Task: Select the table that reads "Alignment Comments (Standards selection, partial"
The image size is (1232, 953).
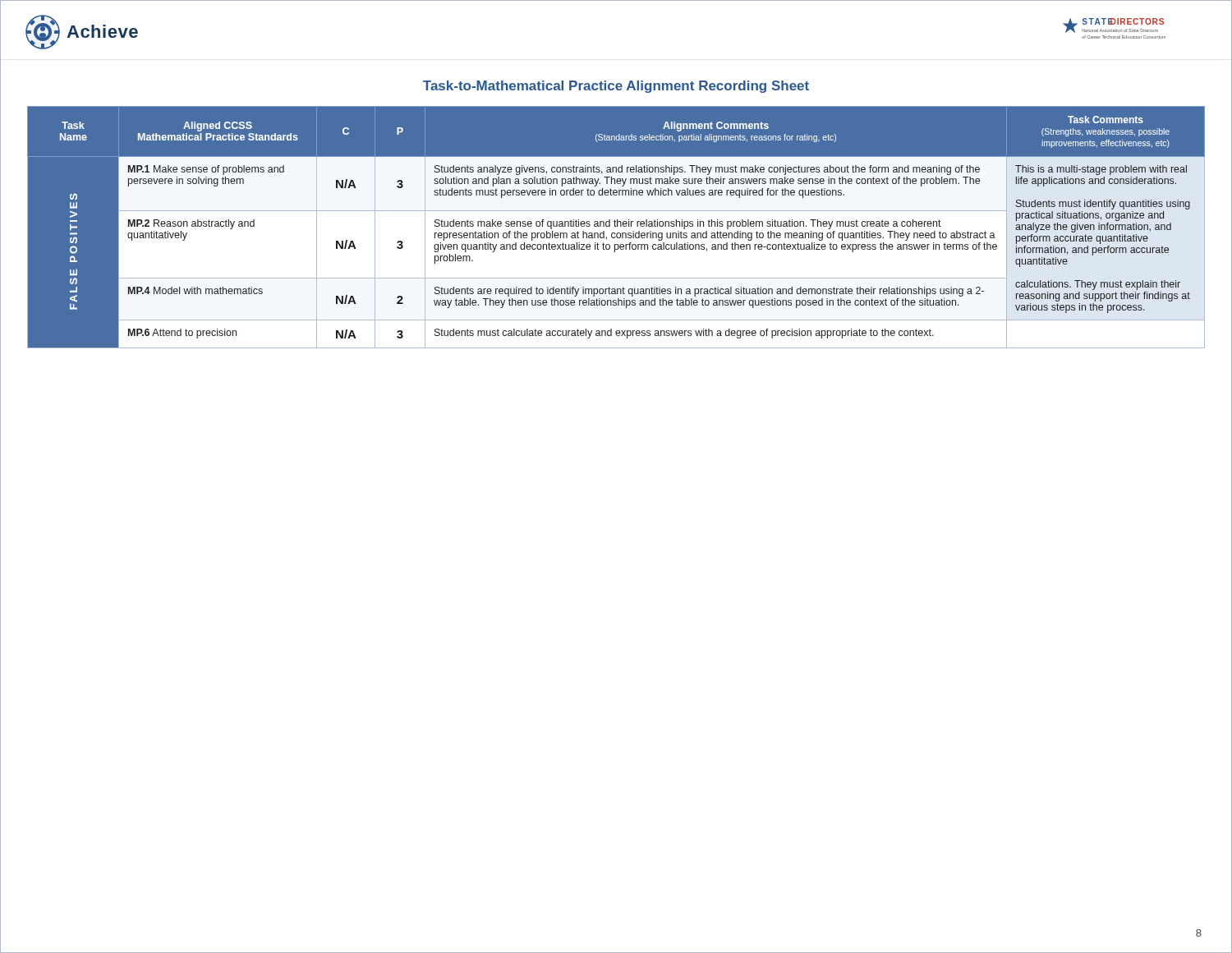Action: (616, 227)
